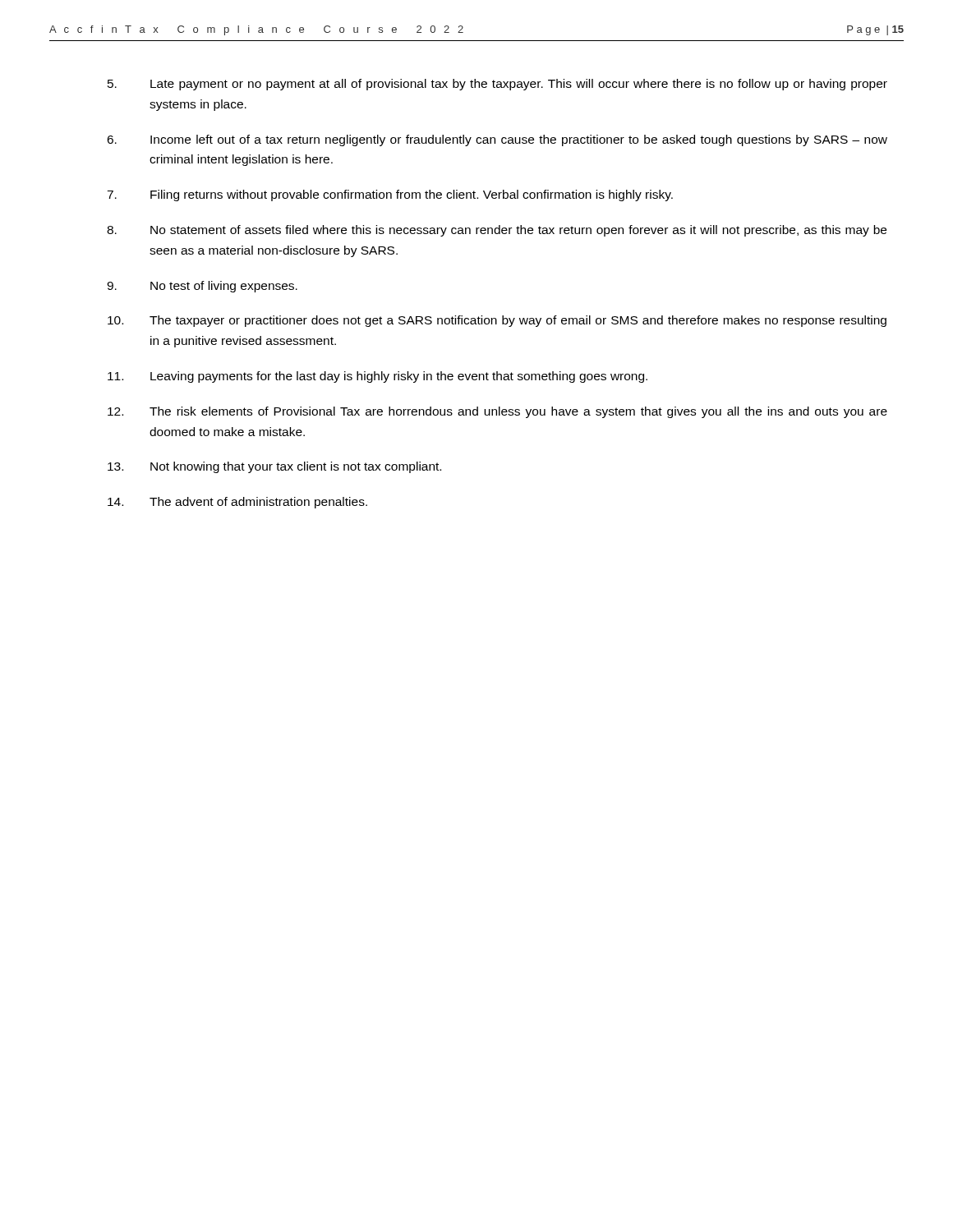Find the passage starting "5. Late payment or no payment at"
Viewport: 953px width, 1232px height.
coord(497,94)
